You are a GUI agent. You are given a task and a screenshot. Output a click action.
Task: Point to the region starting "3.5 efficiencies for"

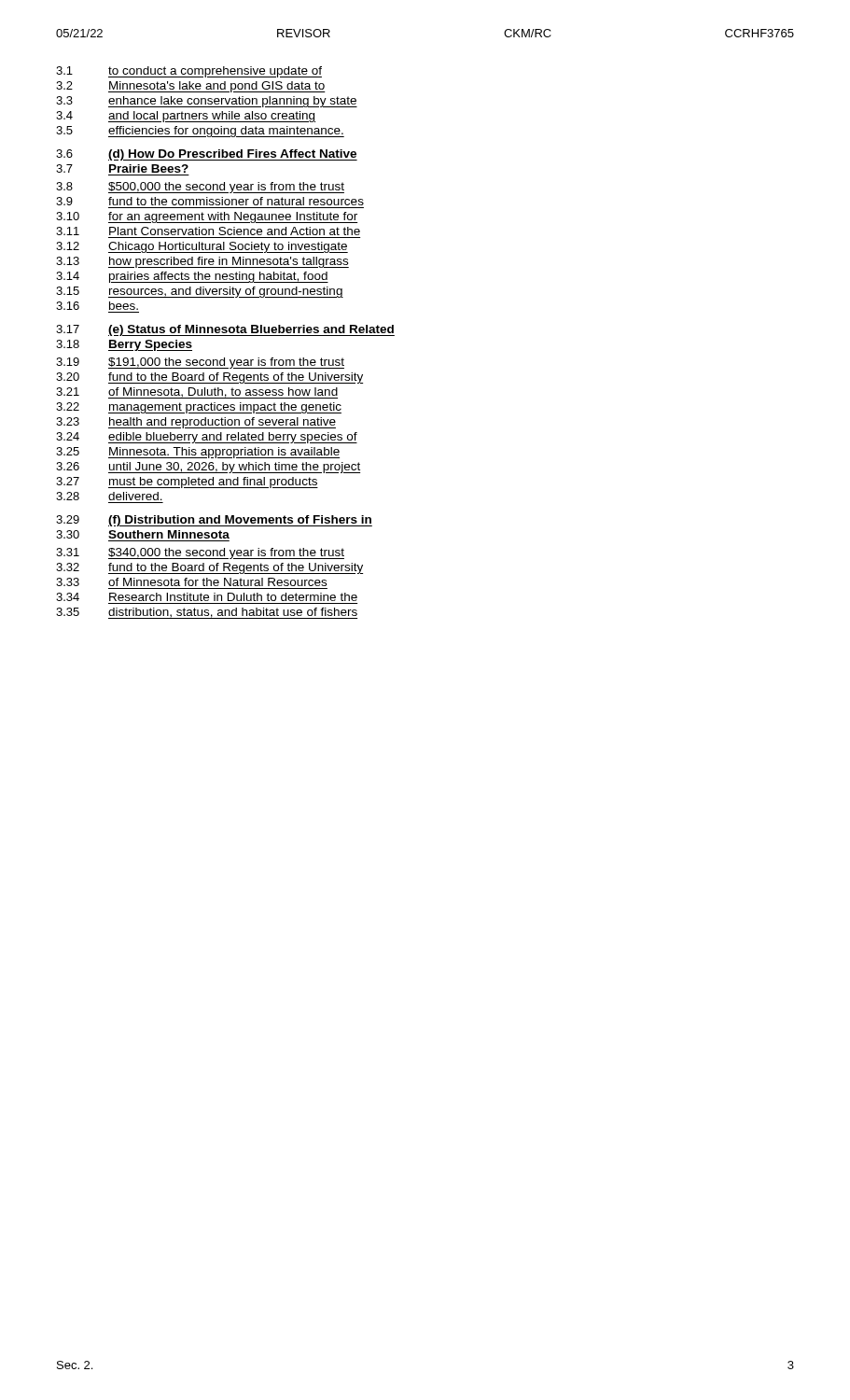pos(200,130)
